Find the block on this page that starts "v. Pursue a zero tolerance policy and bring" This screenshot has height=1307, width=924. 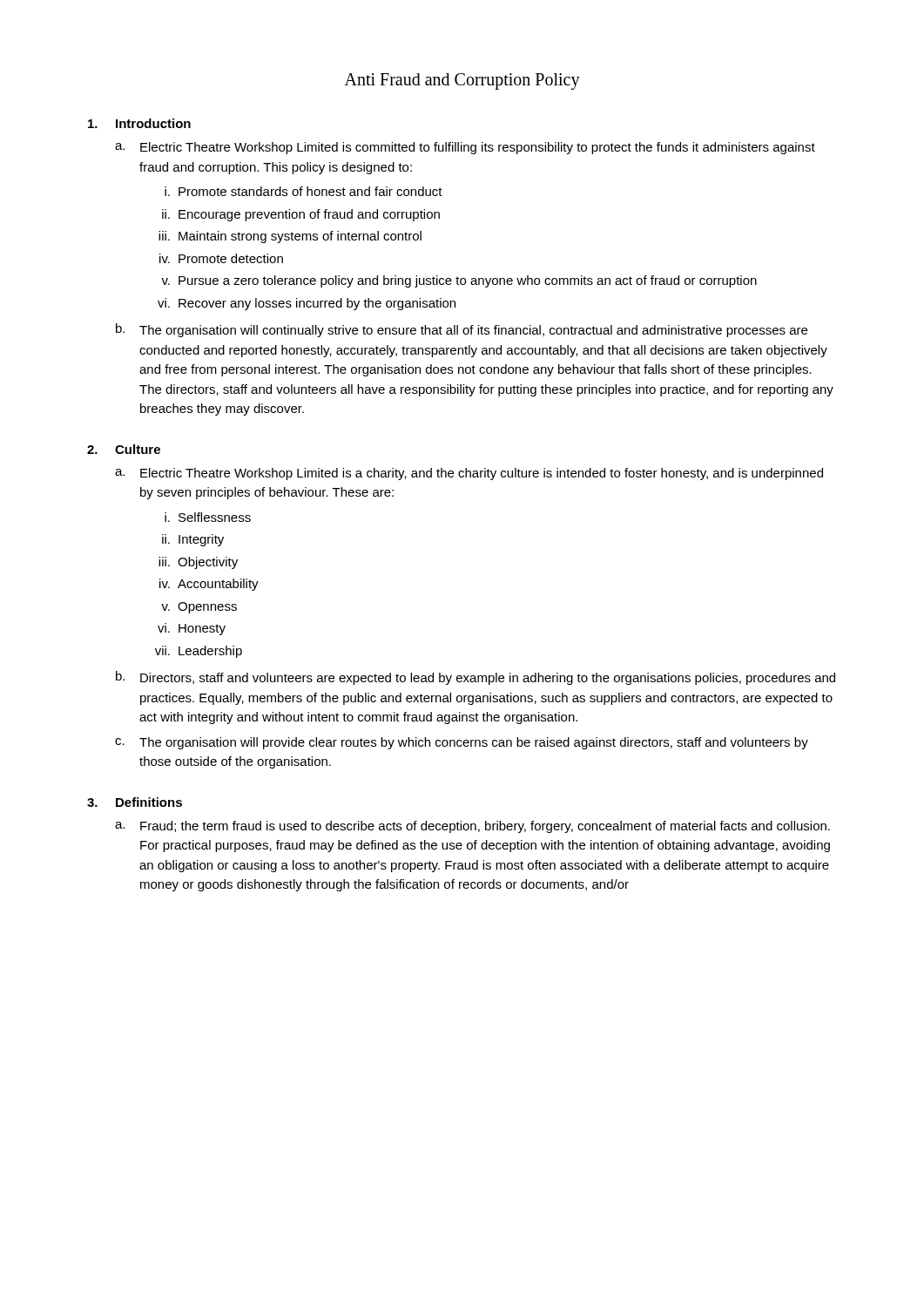488,281
